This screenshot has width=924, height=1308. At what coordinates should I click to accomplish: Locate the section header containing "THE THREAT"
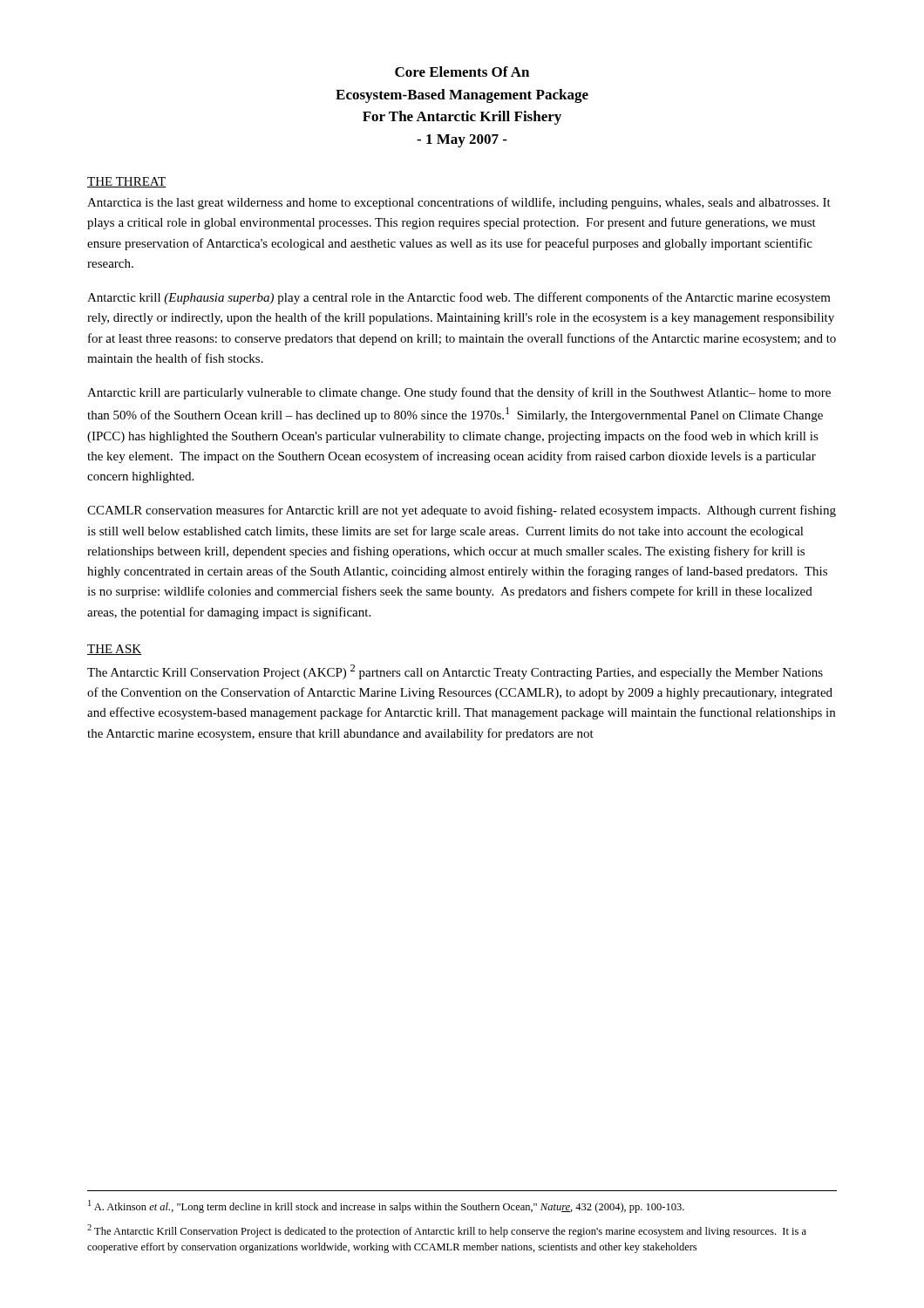(126, 181)
